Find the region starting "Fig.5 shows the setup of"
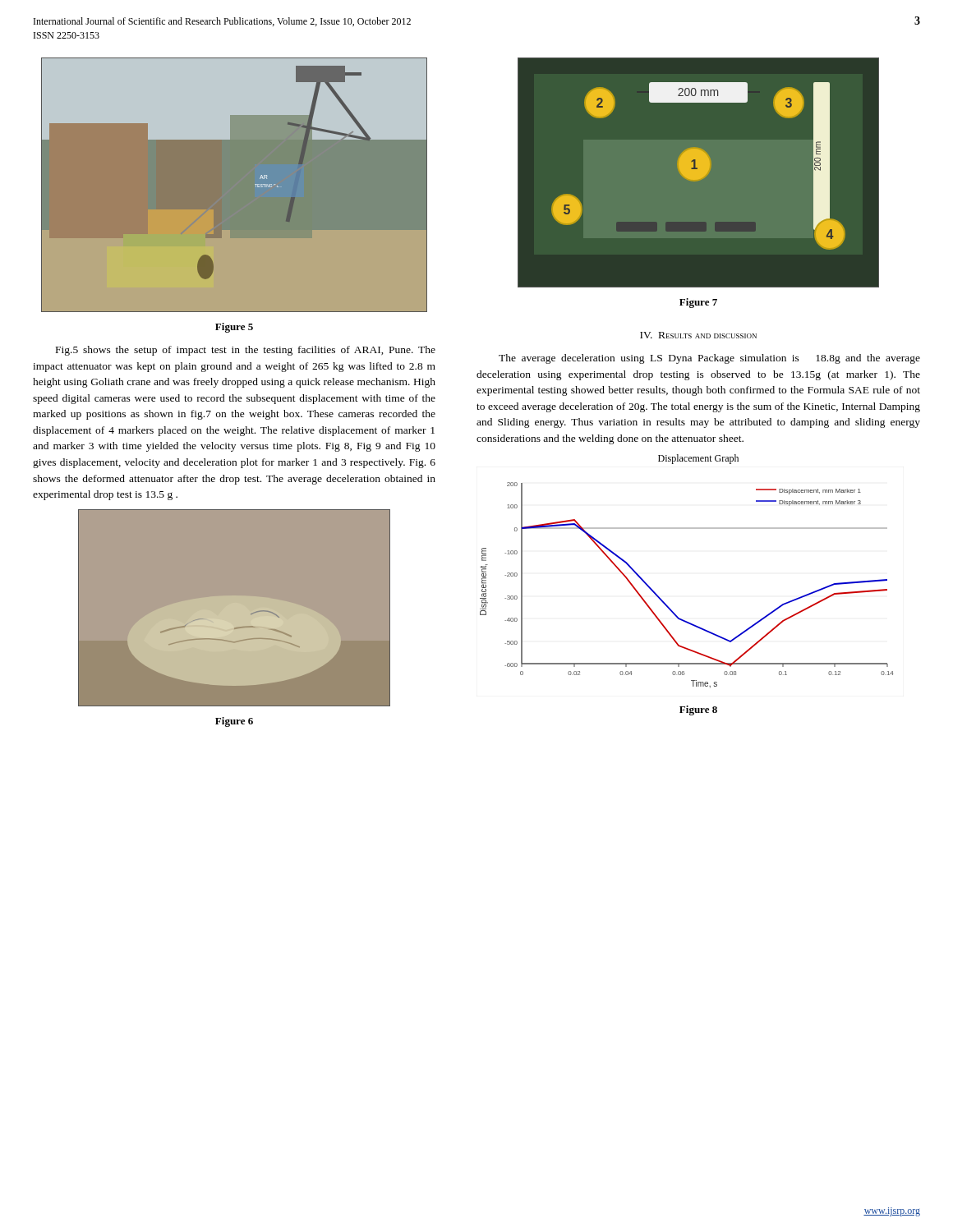The width and height of the screenshot is (953, 1232). pos(234,422)
